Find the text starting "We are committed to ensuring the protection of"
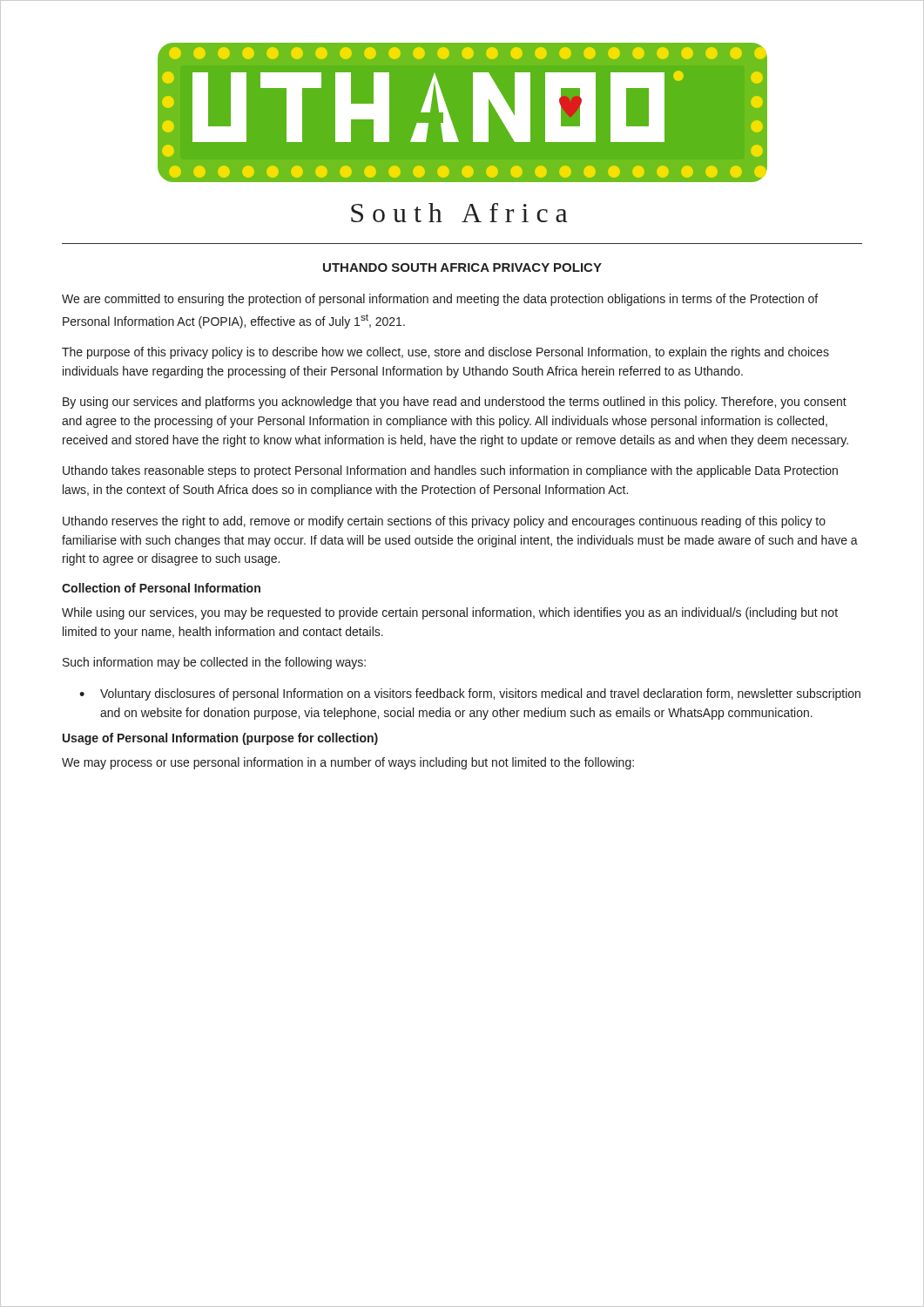The image size is (924, 1307). [x=440, y=310]
